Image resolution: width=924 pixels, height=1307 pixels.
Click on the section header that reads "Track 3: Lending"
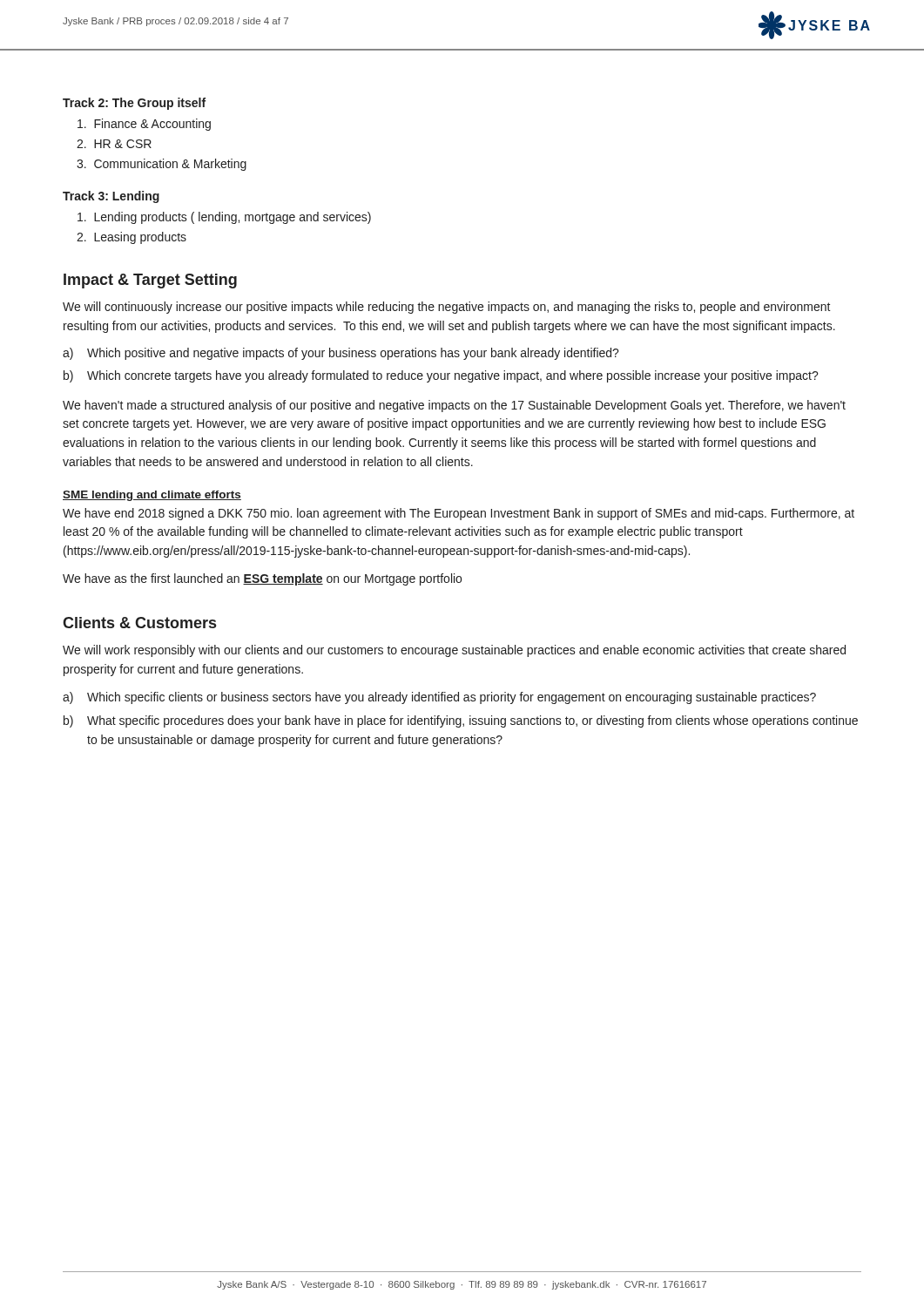coord(111,196)
